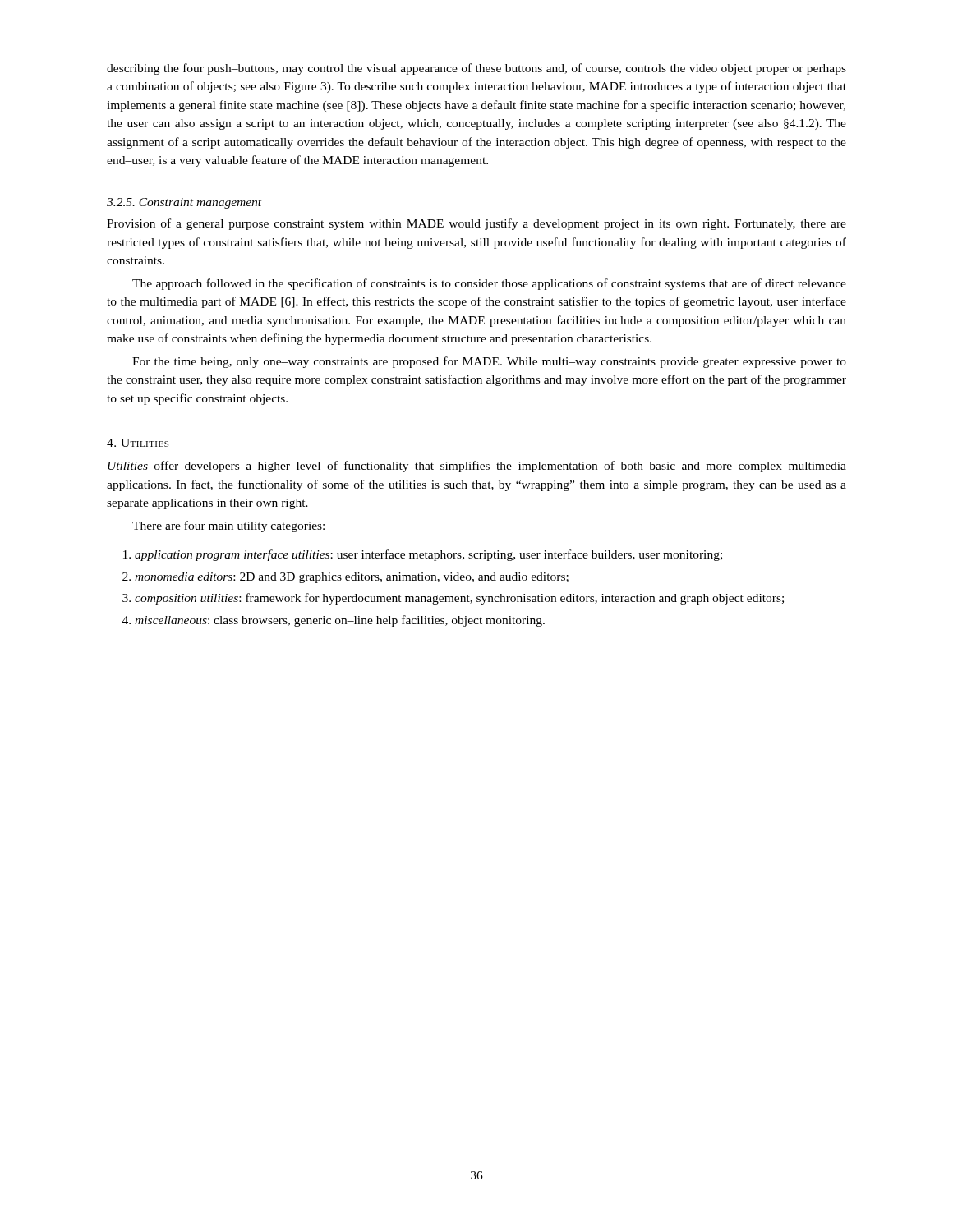Viewport: 953px width, 1232px height.
Task: Click the passage that begins "The approach followed in the specification"
Action: tap(476, 311)
